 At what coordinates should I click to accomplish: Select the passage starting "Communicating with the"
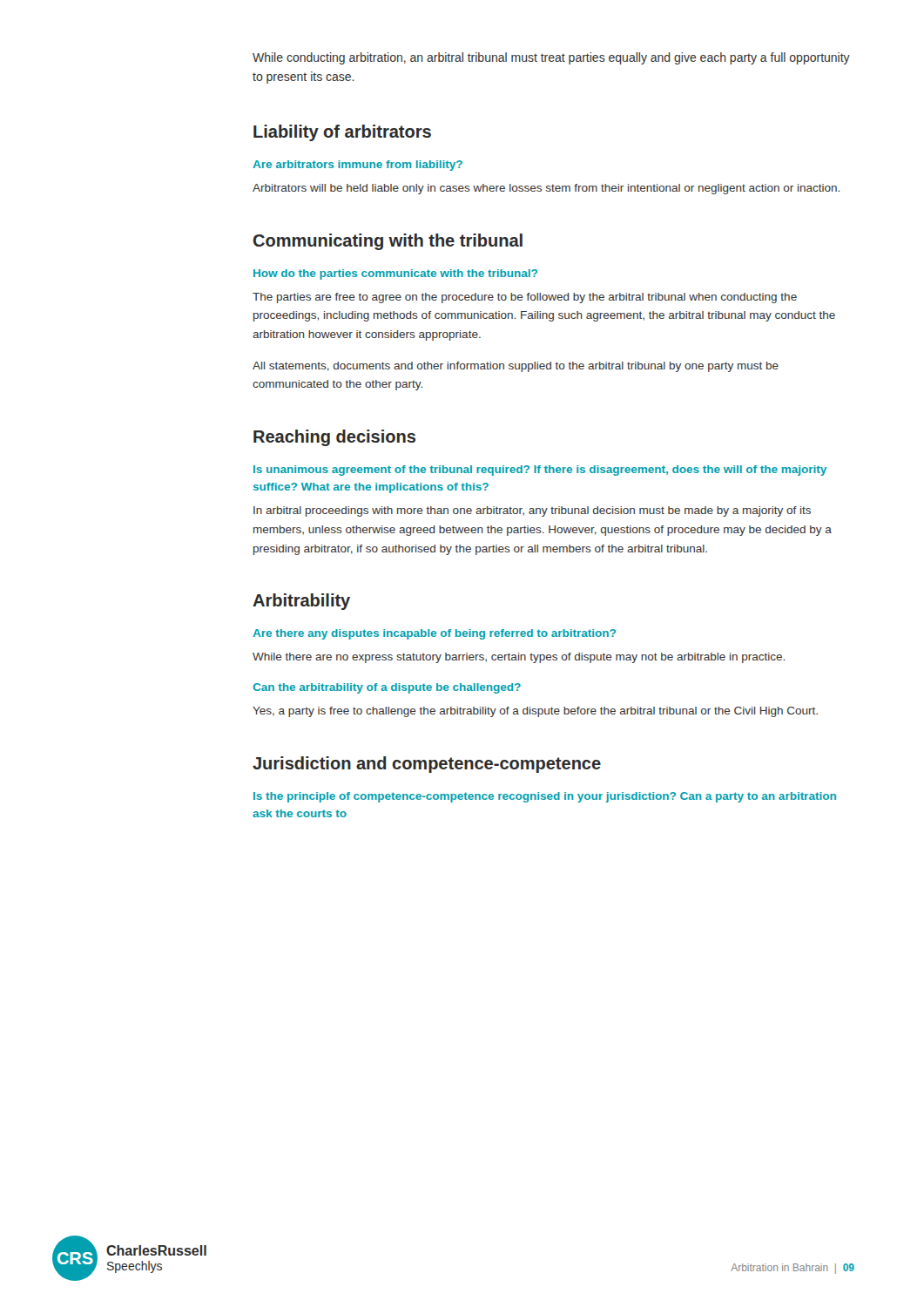388,240
